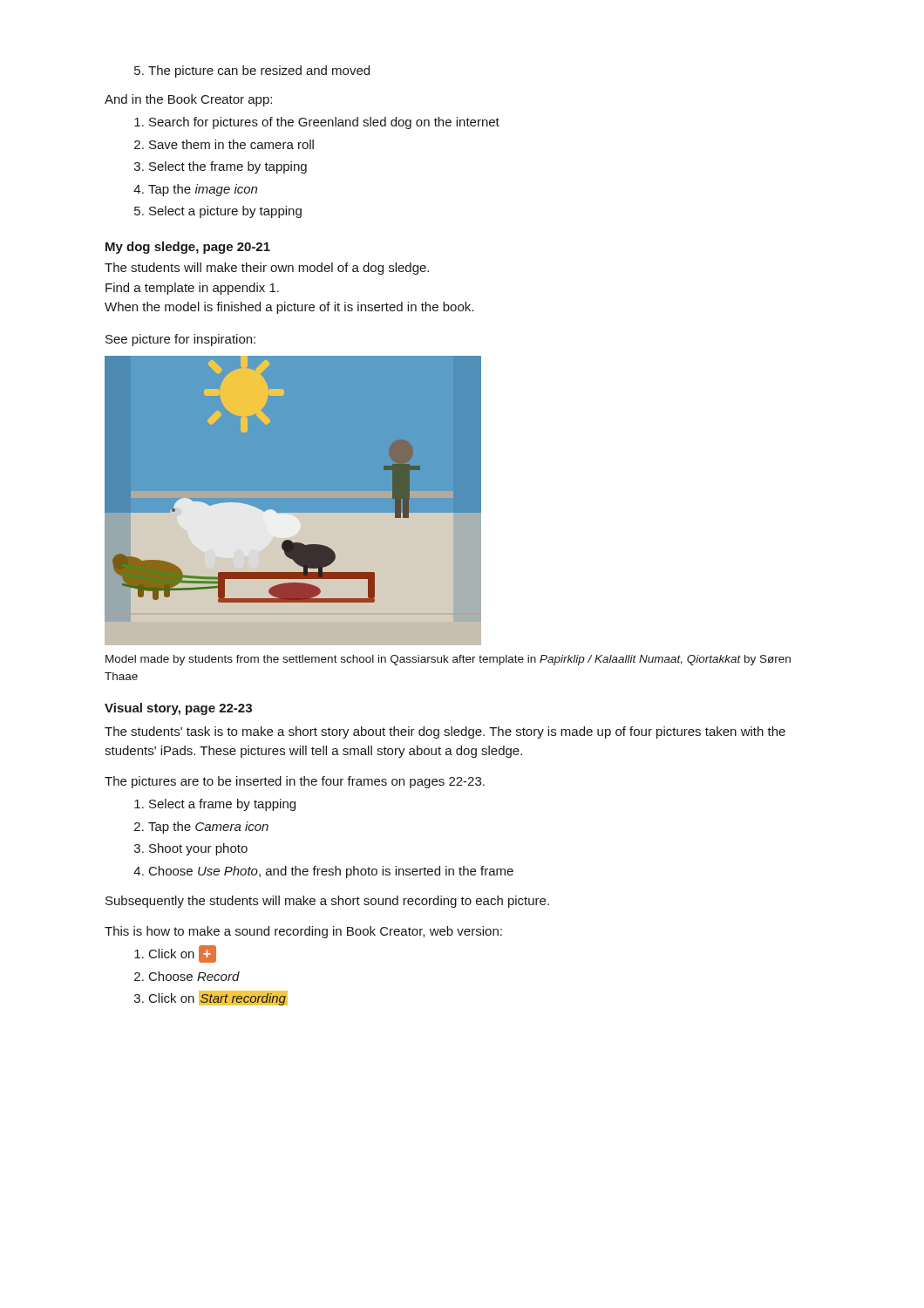Image resolution: width=924 pixels, height=1308 pixels.
Task: Find the caption containing "Model made by students from the settlement school"
Action: (x=448, y=667)
